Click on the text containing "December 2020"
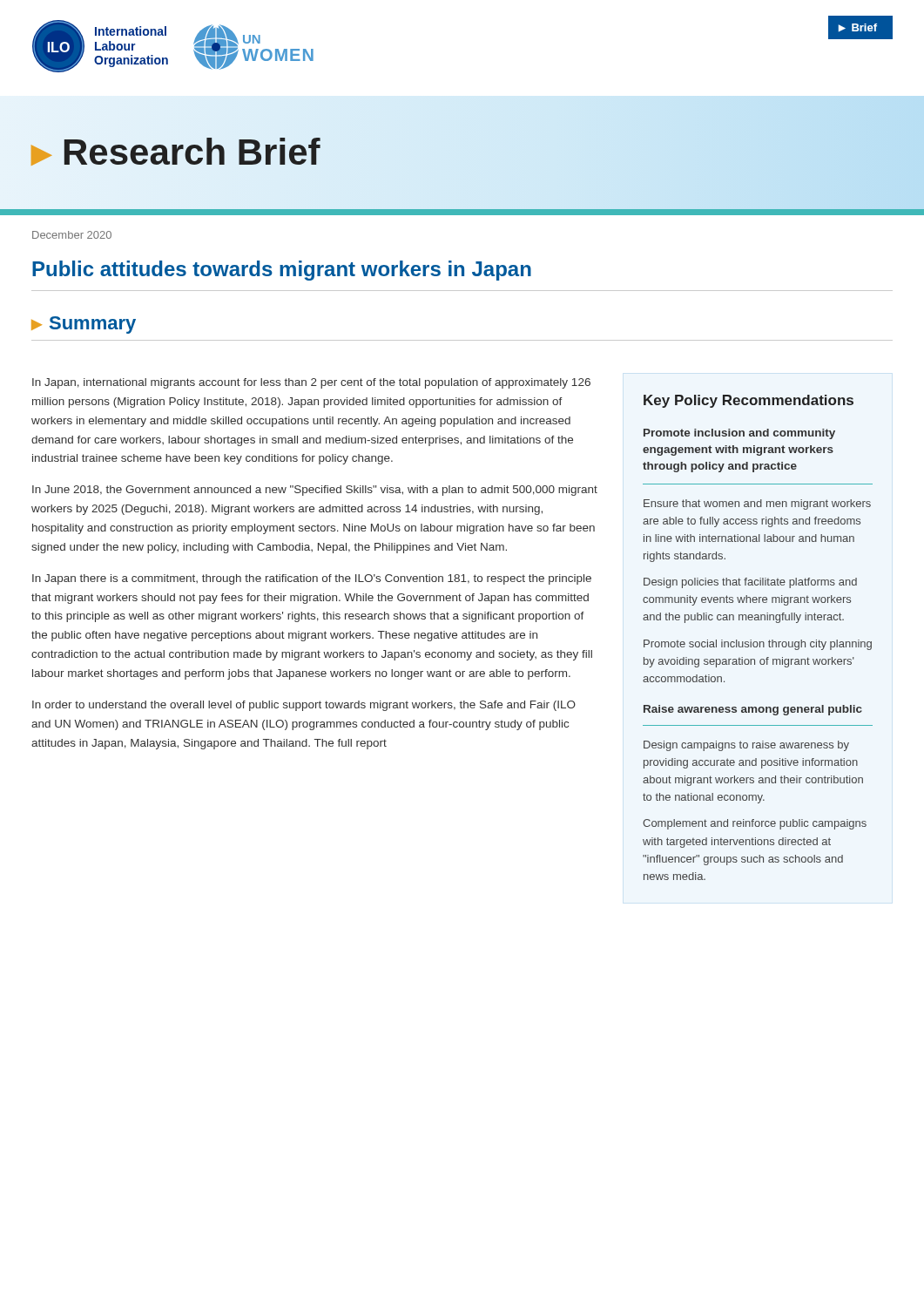This screenshot has width=924, height=1307. [72, 235]
